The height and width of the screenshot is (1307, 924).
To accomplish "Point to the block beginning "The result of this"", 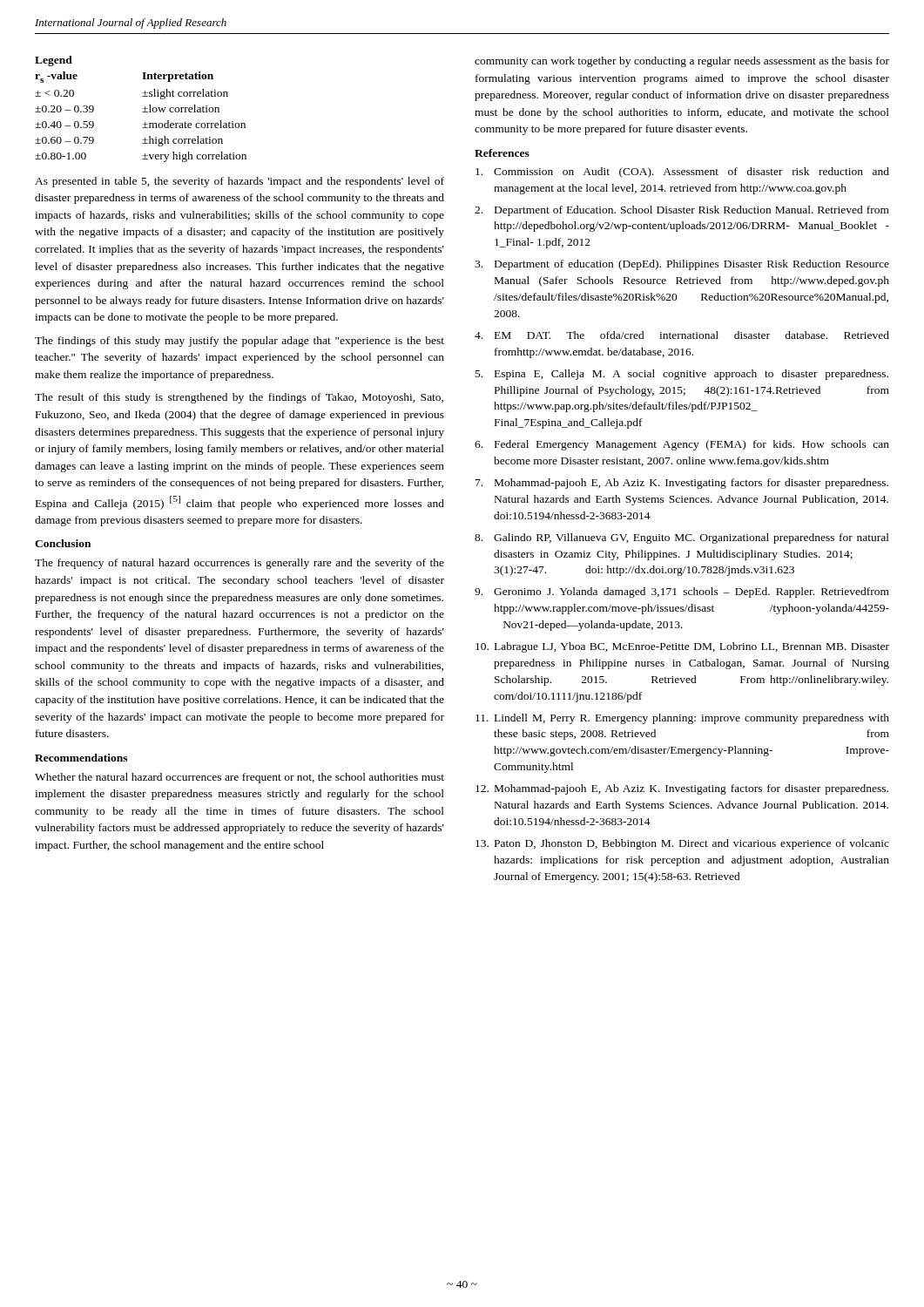I will coord(240,459).
